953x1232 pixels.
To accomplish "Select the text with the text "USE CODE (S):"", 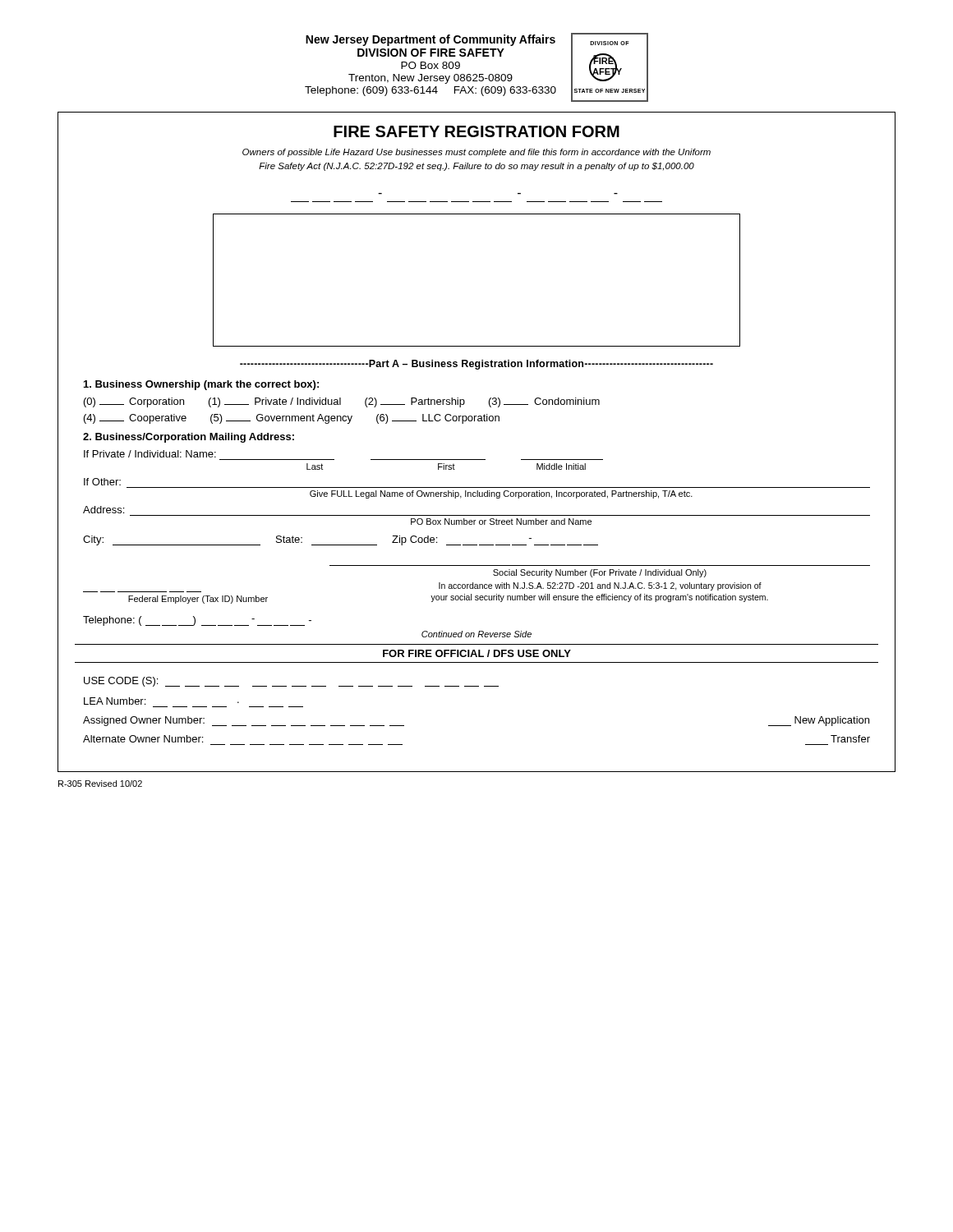I will (291, 680).
